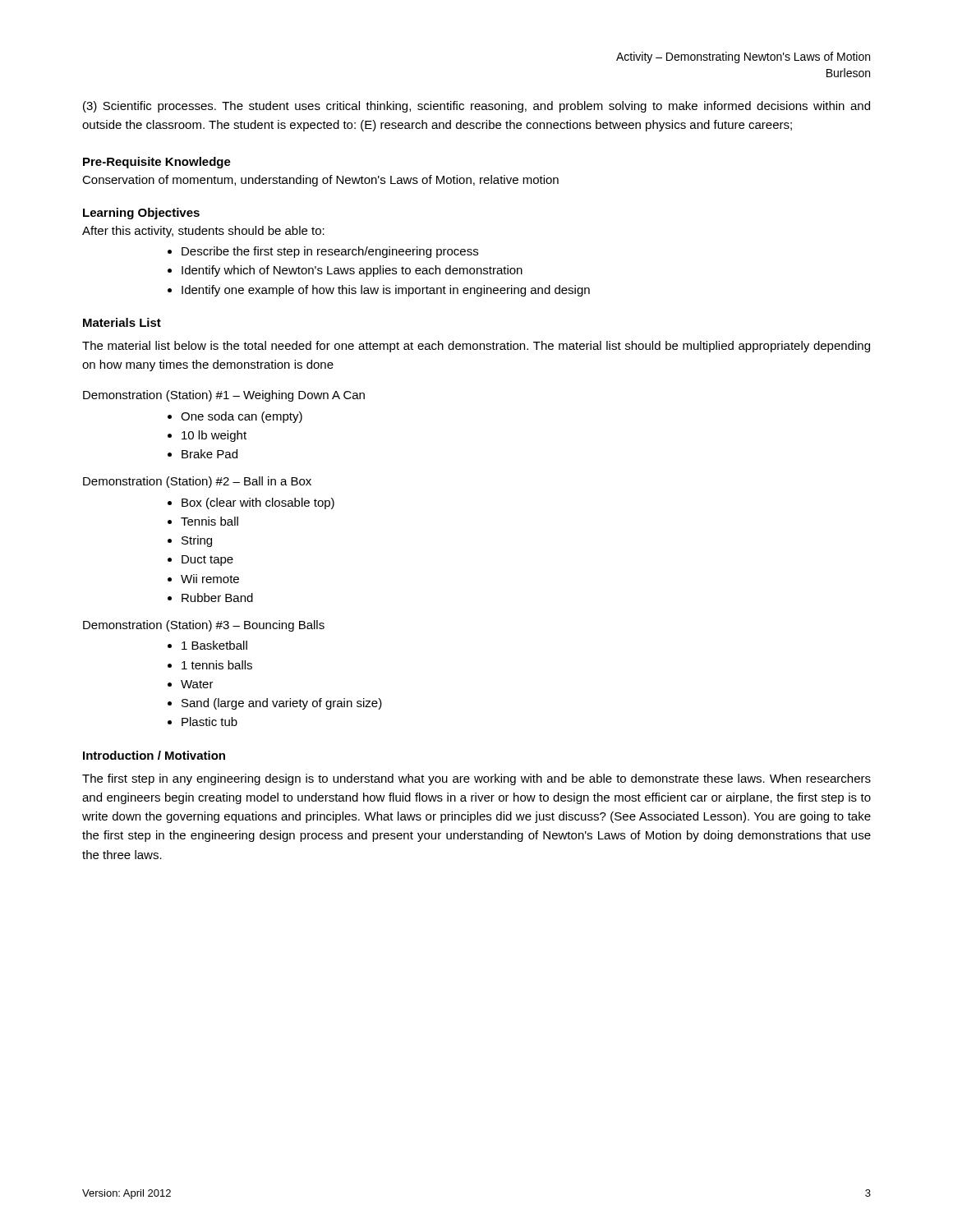The width and height of the screenshot is (953, 1232).
Task: Point to the text block starting "Describe the first"
Action: point(330,251)
